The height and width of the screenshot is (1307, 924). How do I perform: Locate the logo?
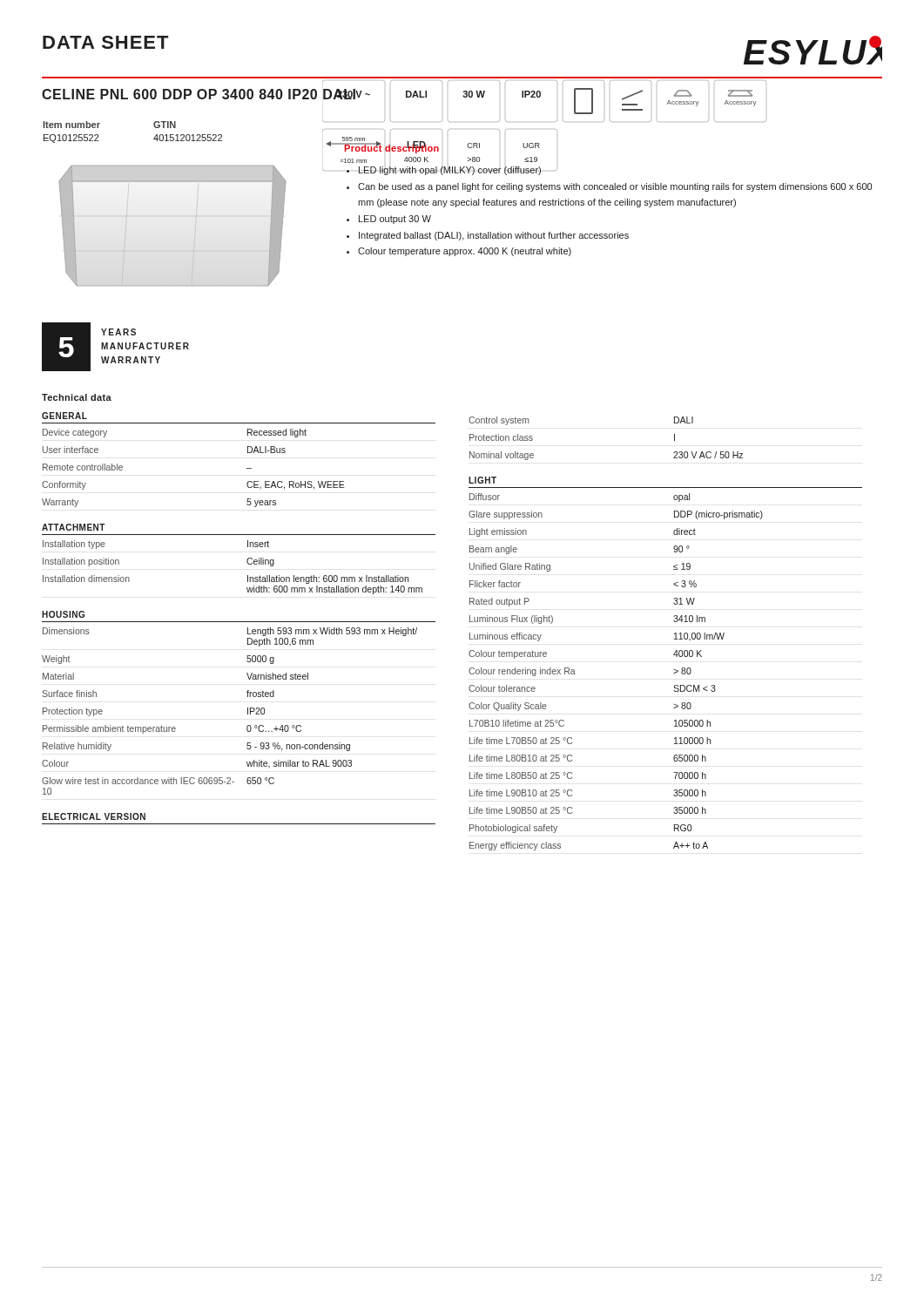(x=813, y=51)
